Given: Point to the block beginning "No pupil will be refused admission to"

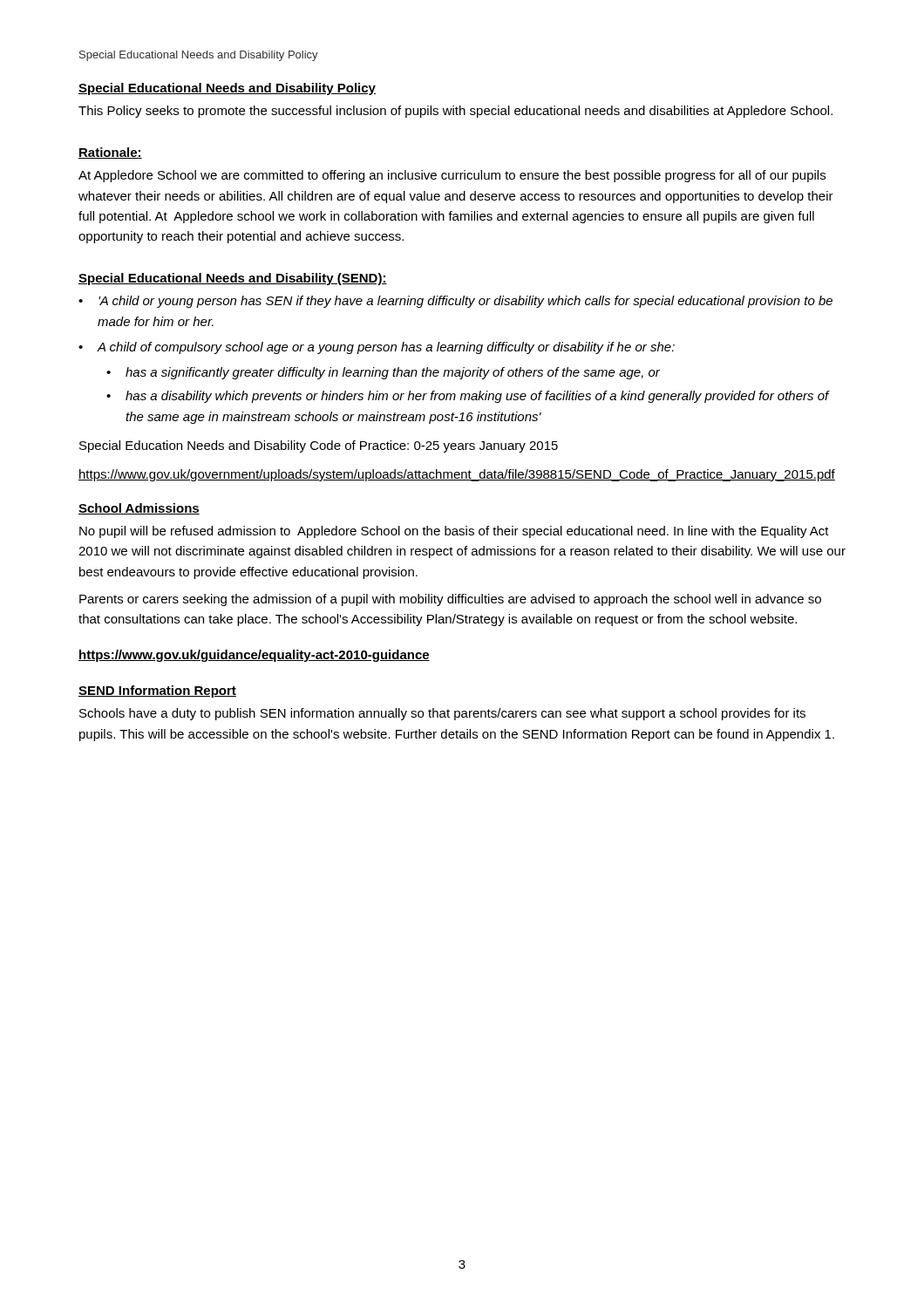Looking at the screenshot, I should tap(462, 551).
